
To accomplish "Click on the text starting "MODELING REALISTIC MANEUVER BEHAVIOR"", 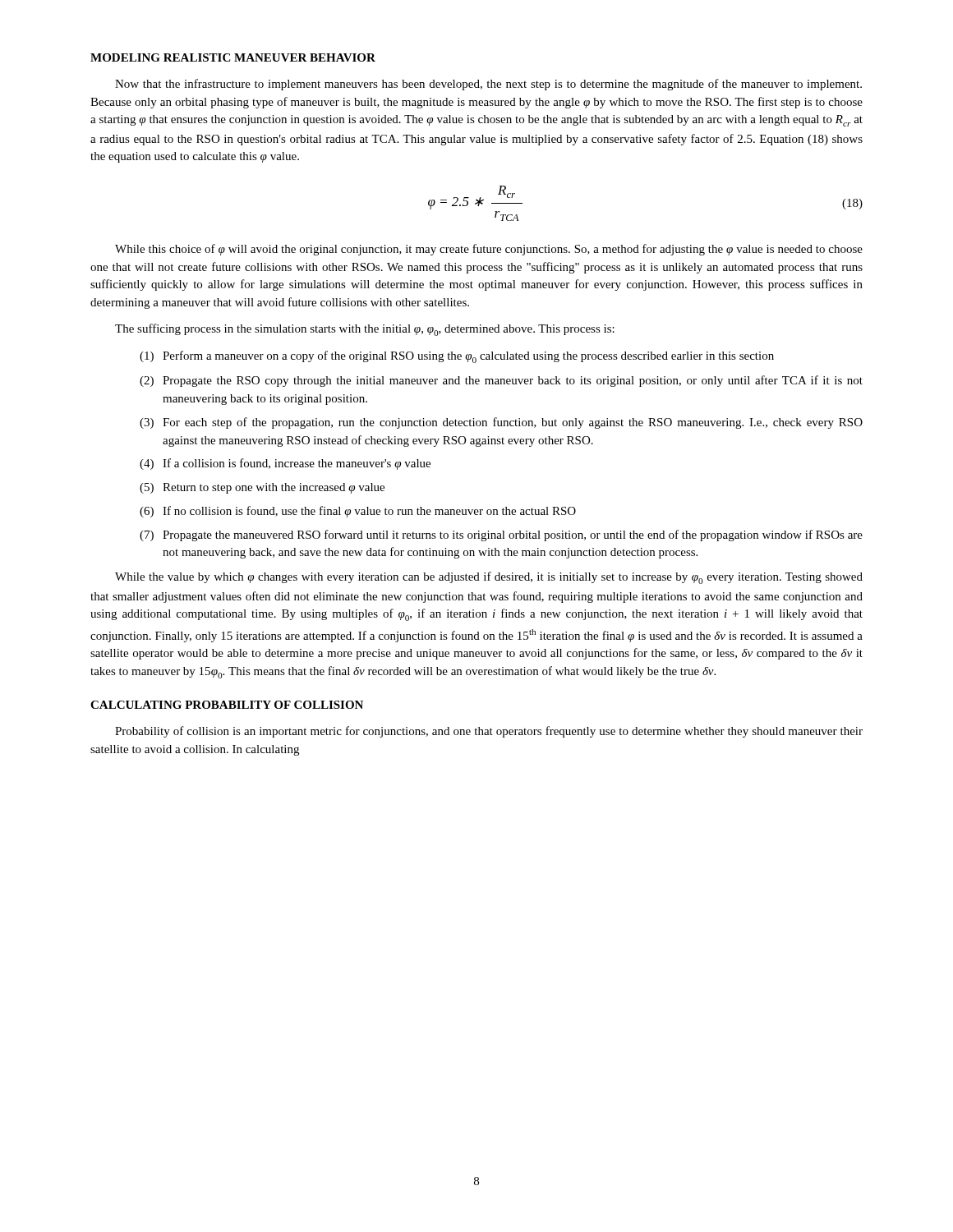I will click(233, 57).
